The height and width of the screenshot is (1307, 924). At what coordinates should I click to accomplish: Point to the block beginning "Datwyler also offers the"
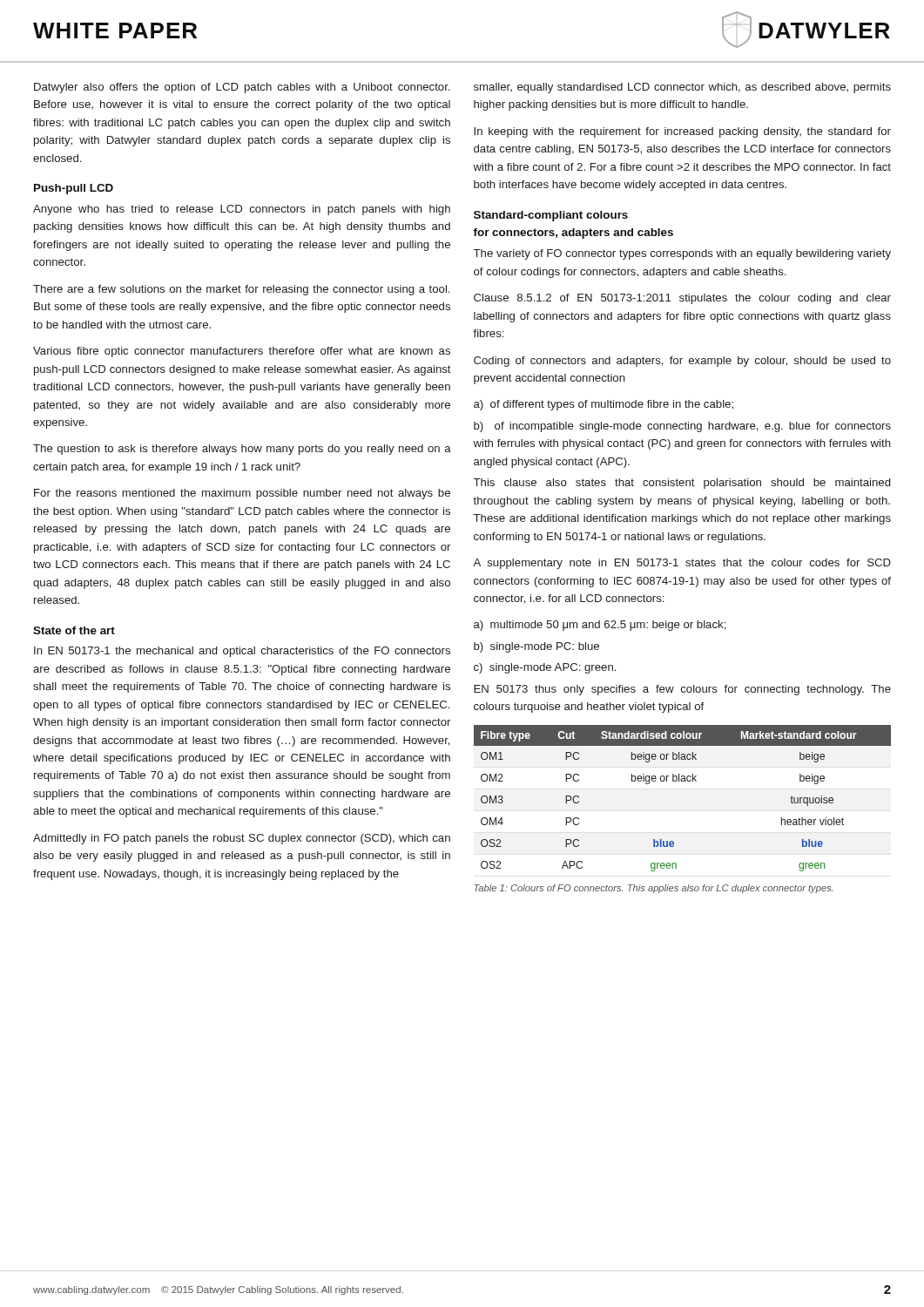coord(242,123)
